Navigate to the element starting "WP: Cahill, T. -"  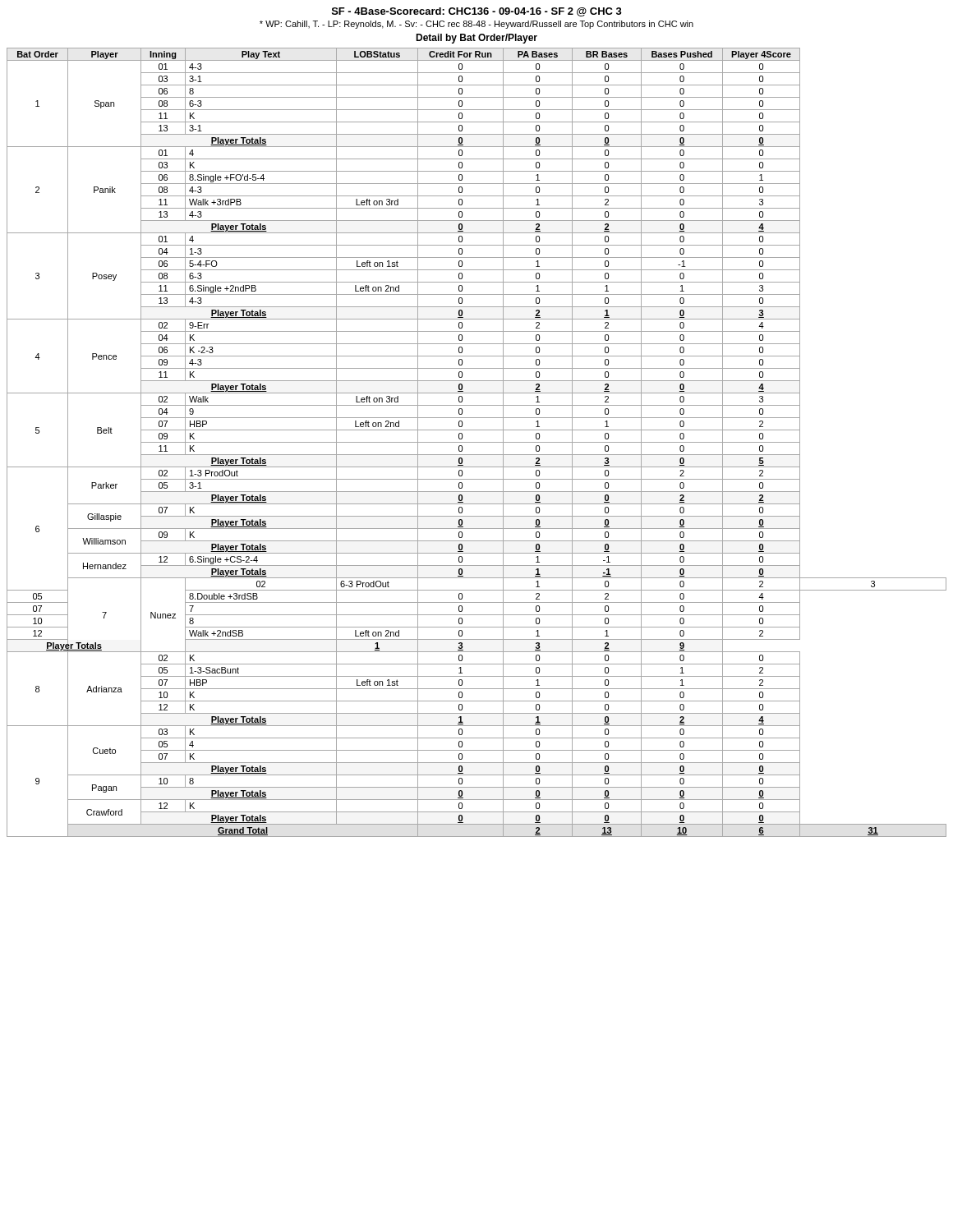click(x=476, y=24)
